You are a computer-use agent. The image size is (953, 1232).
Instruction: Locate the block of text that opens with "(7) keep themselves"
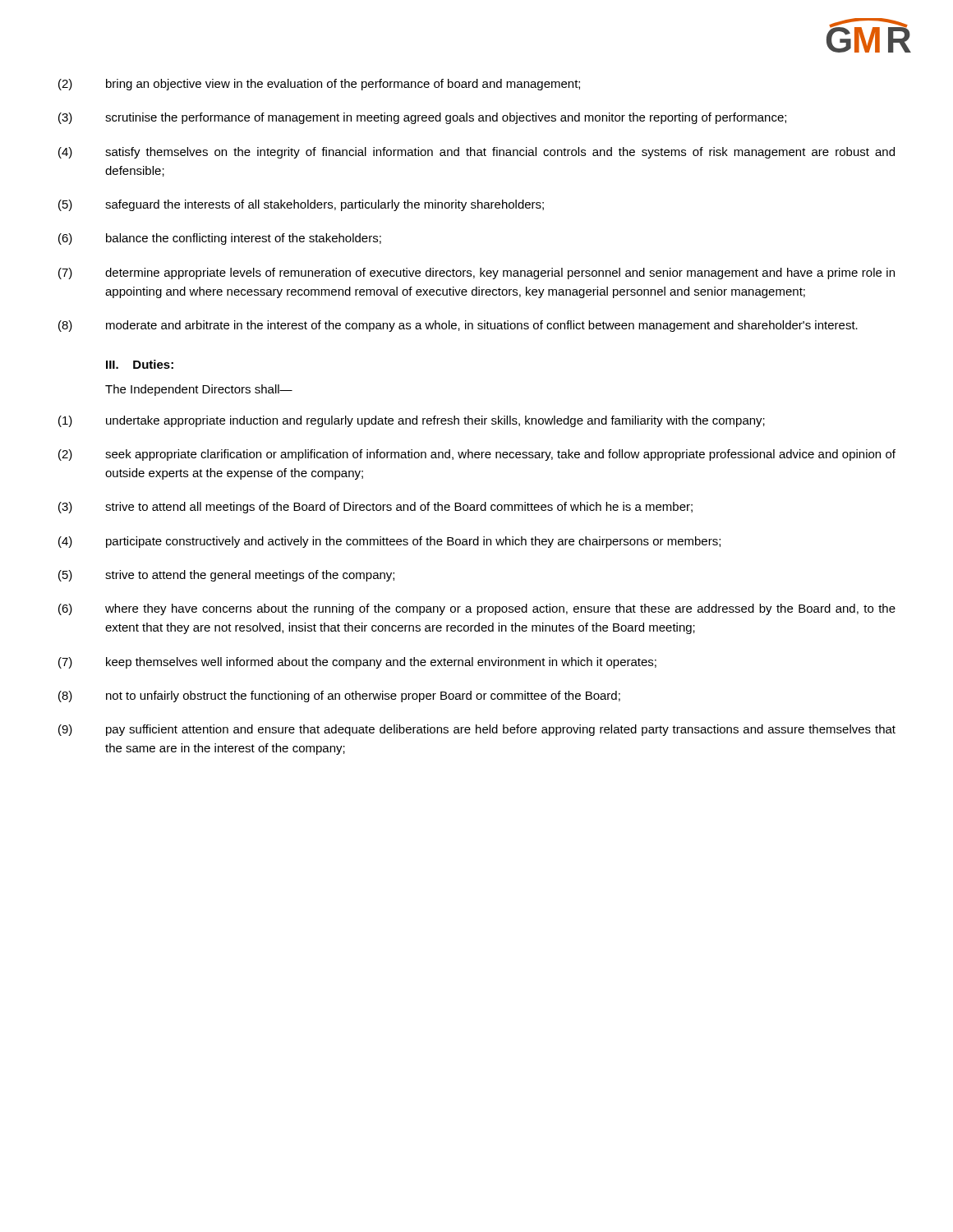click(x=476, y=661)
